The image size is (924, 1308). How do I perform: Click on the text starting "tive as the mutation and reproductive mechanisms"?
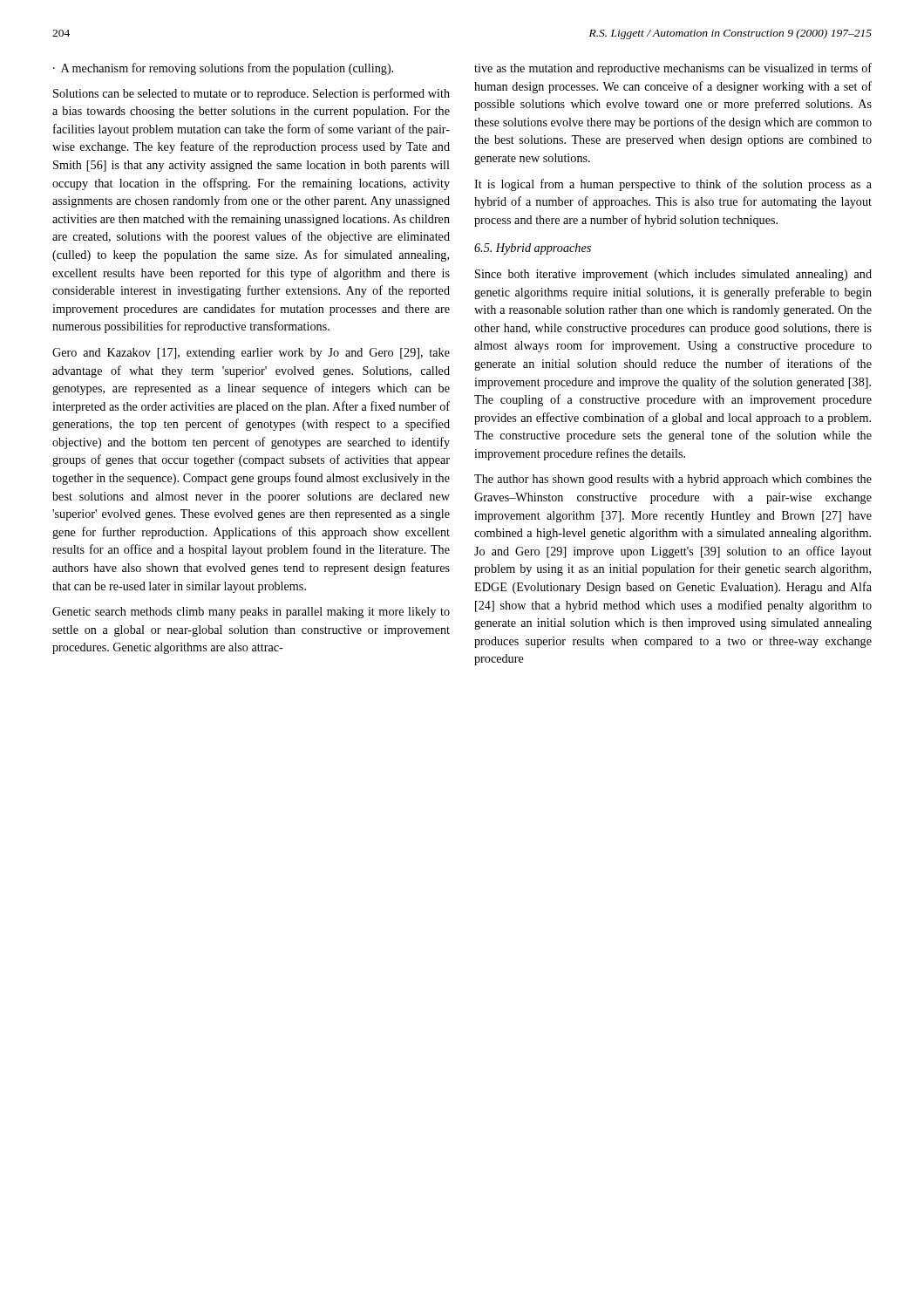click(x=673, y=144)
